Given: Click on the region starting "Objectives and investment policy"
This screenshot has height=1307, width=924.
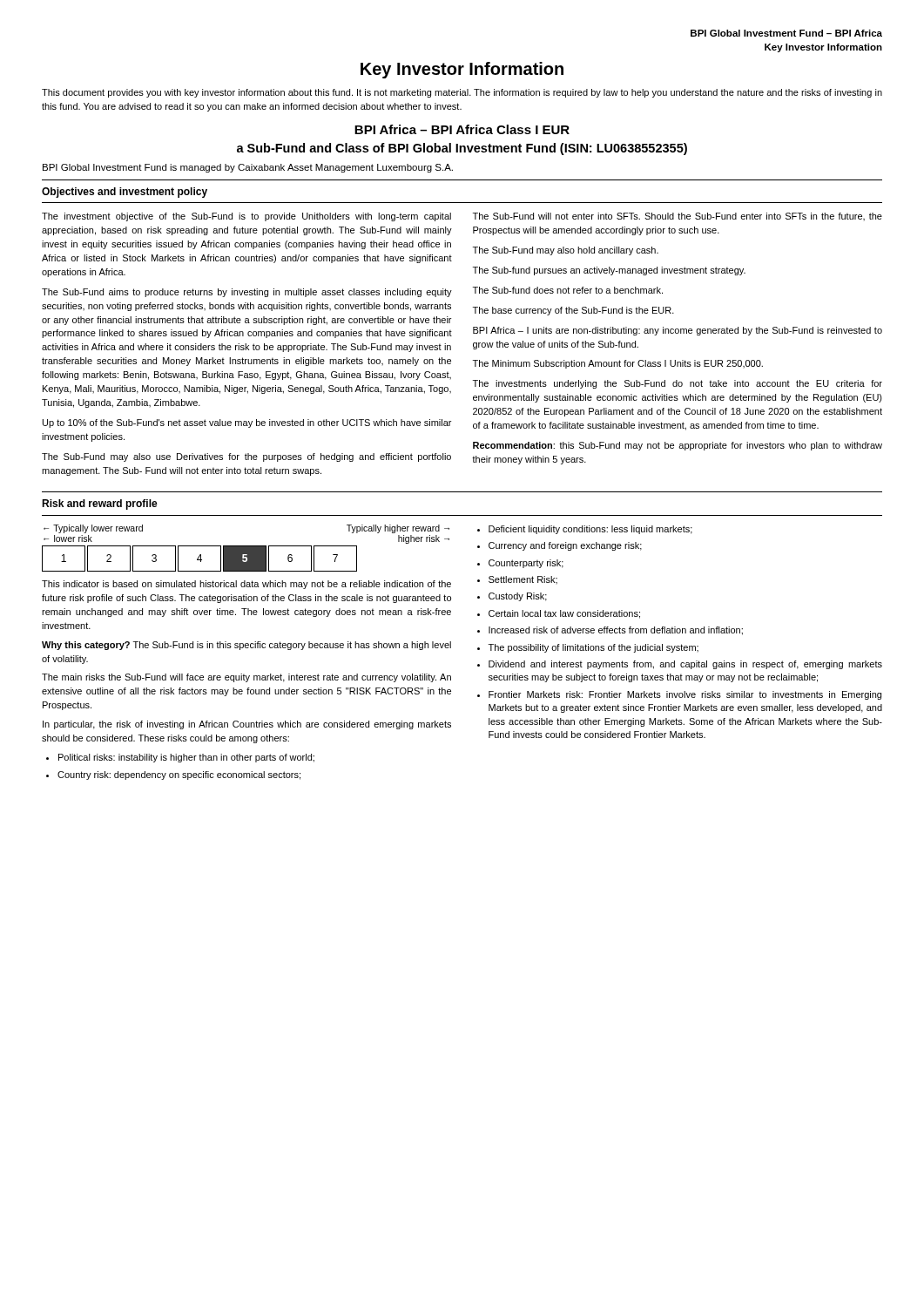Looking at the screenshot, I should coord(125,192).
